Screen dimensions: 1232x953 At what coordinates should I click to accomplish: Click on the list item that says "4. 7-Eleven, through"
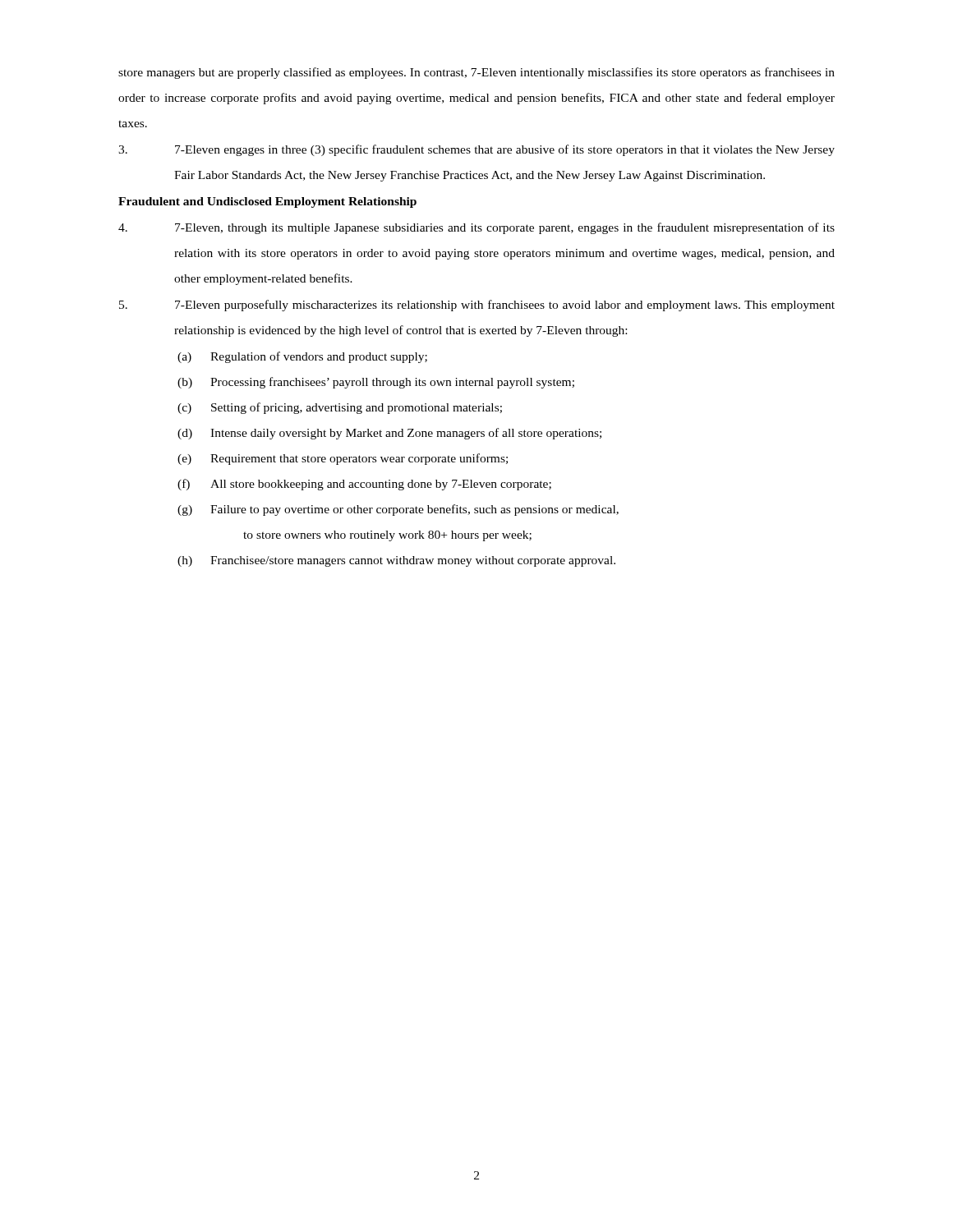pyautogui.click(x=476, y=253)
